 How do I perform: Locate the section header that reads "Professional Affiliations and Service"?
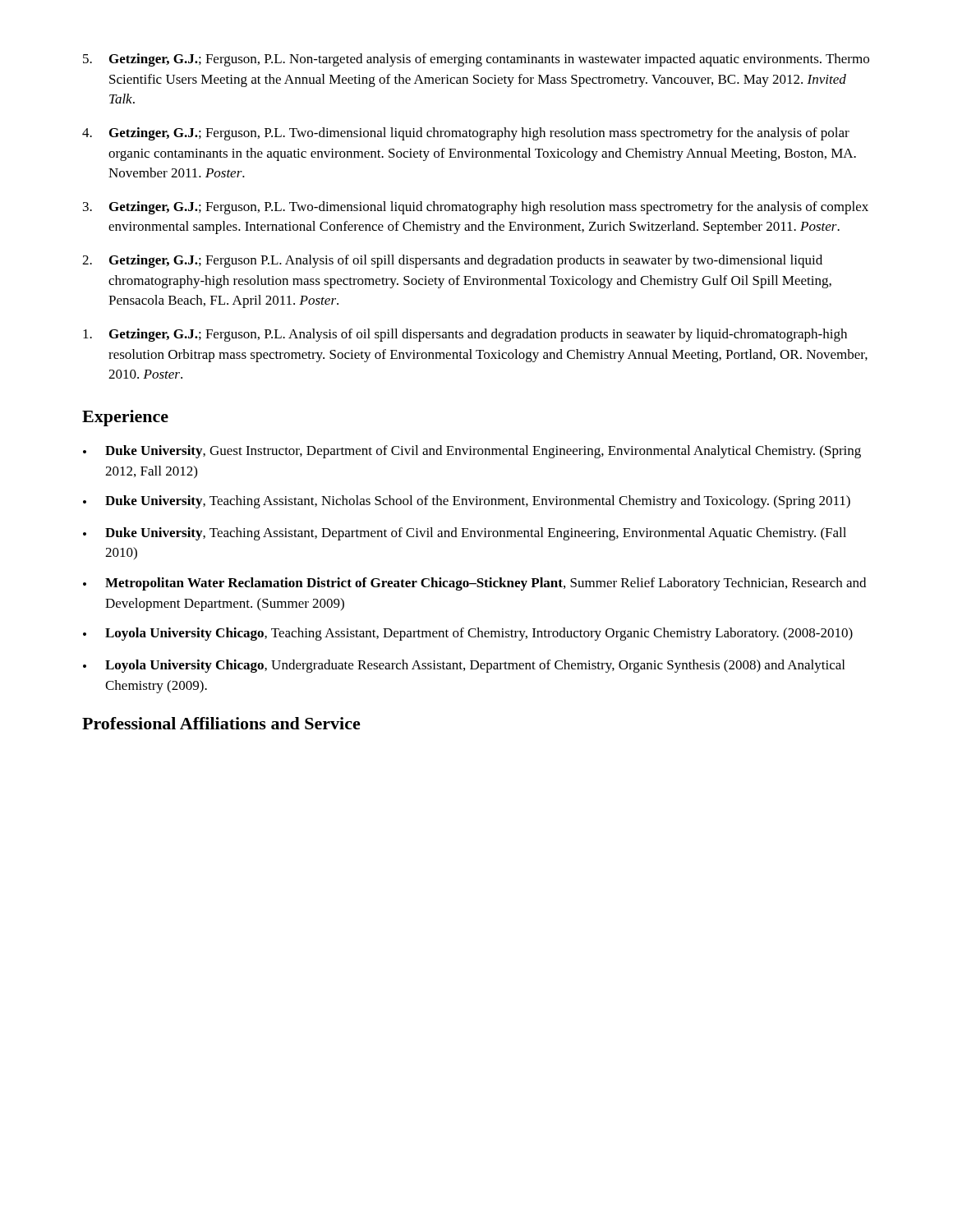coord(221,723)
